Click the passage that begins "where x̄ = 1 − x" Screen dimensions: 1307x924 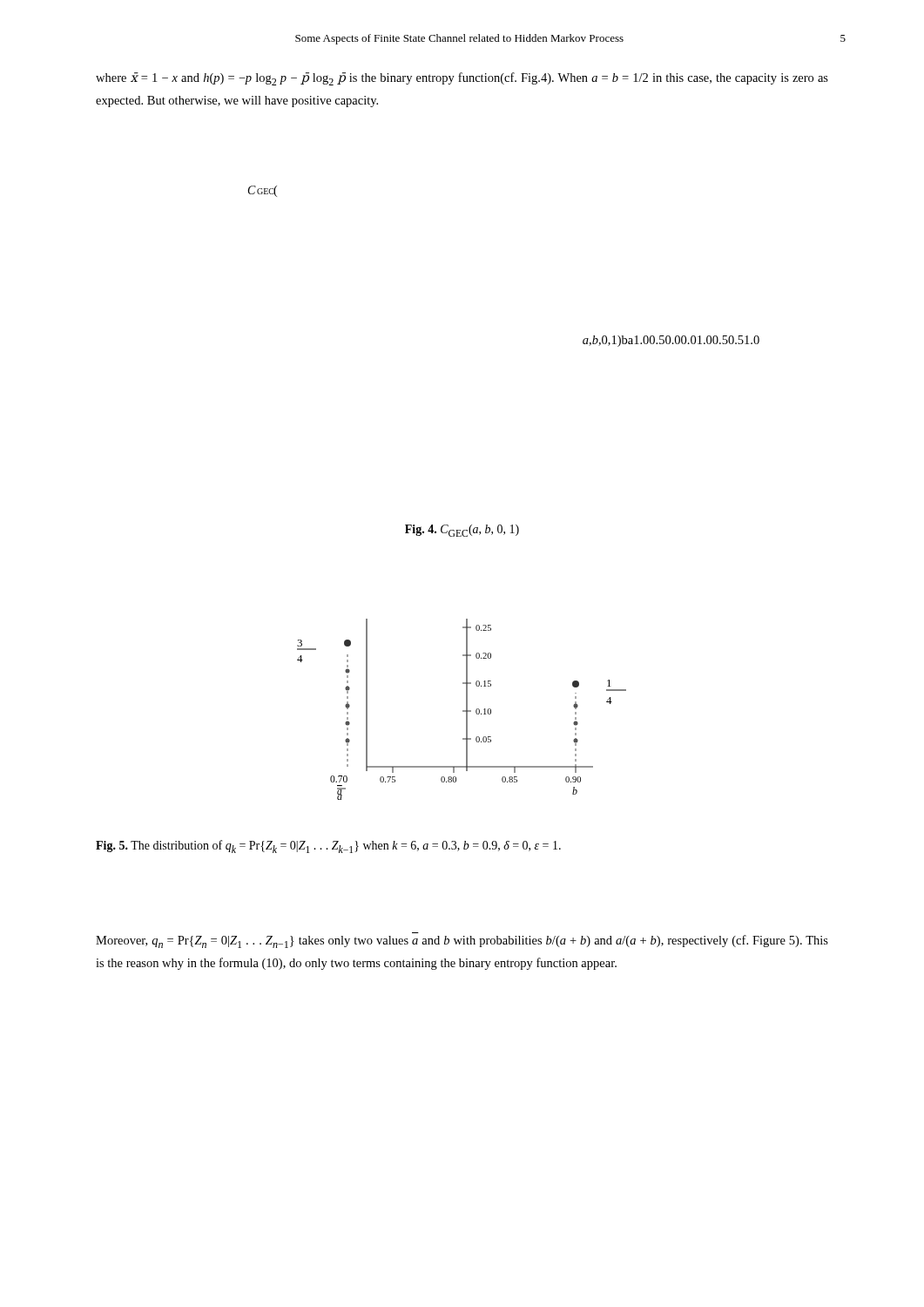click(462, 89)
